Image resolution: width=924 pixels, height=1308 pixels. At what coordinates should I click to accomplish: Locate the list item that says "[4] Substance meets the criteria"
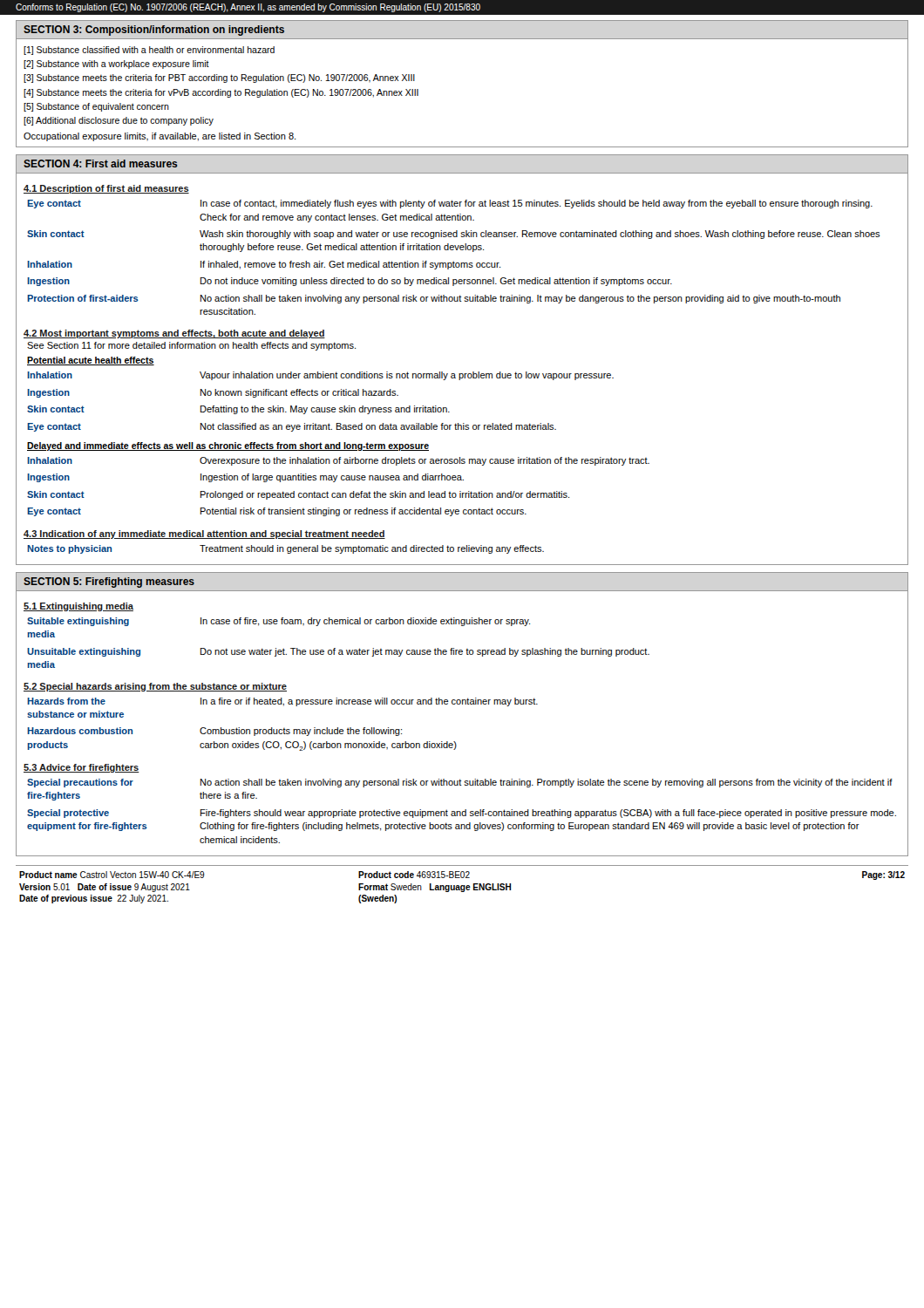tap(221, 92)
